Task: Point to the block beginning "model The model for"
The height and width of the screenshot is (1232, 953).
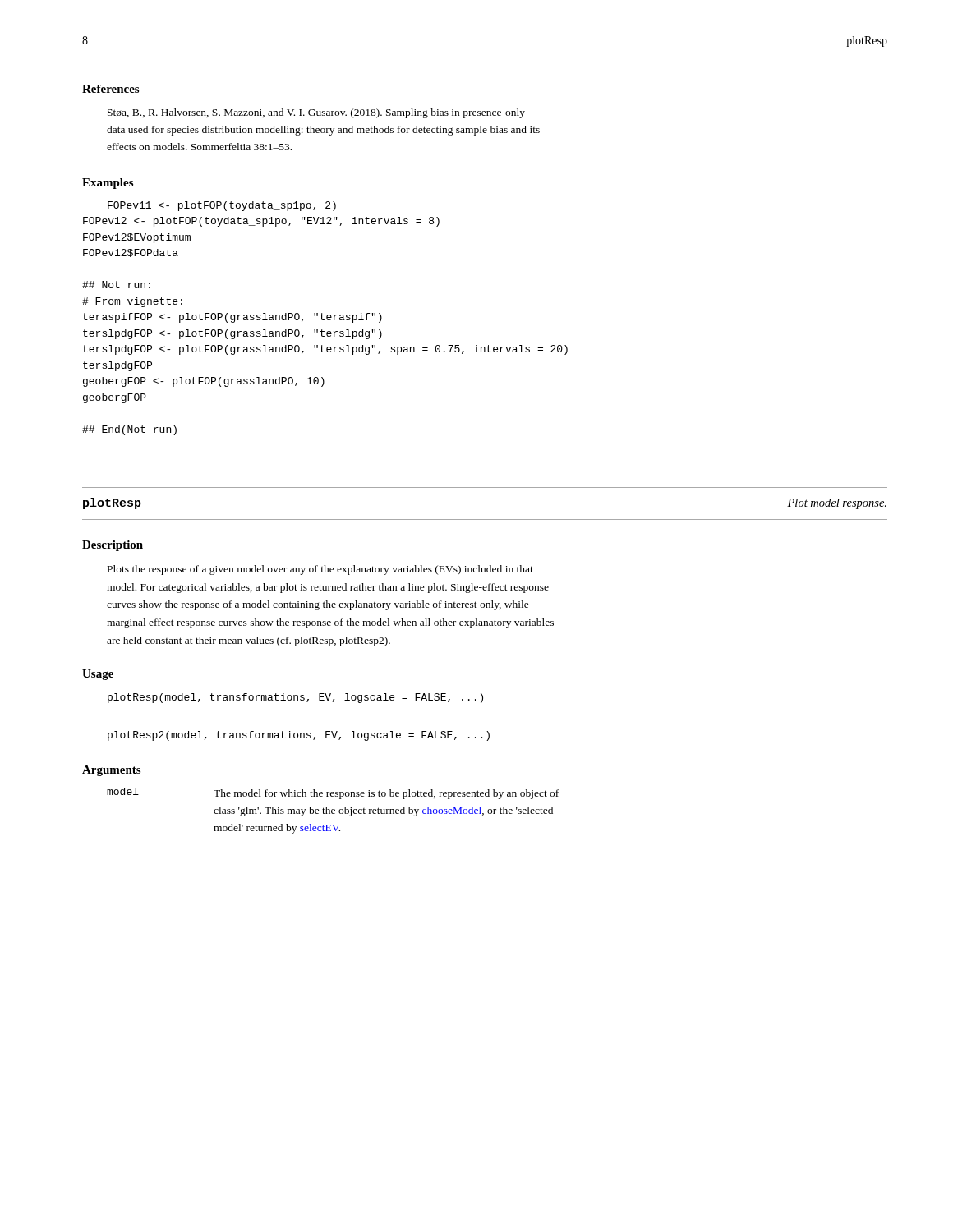Action: pyautogui.click(x=497, y=811)
